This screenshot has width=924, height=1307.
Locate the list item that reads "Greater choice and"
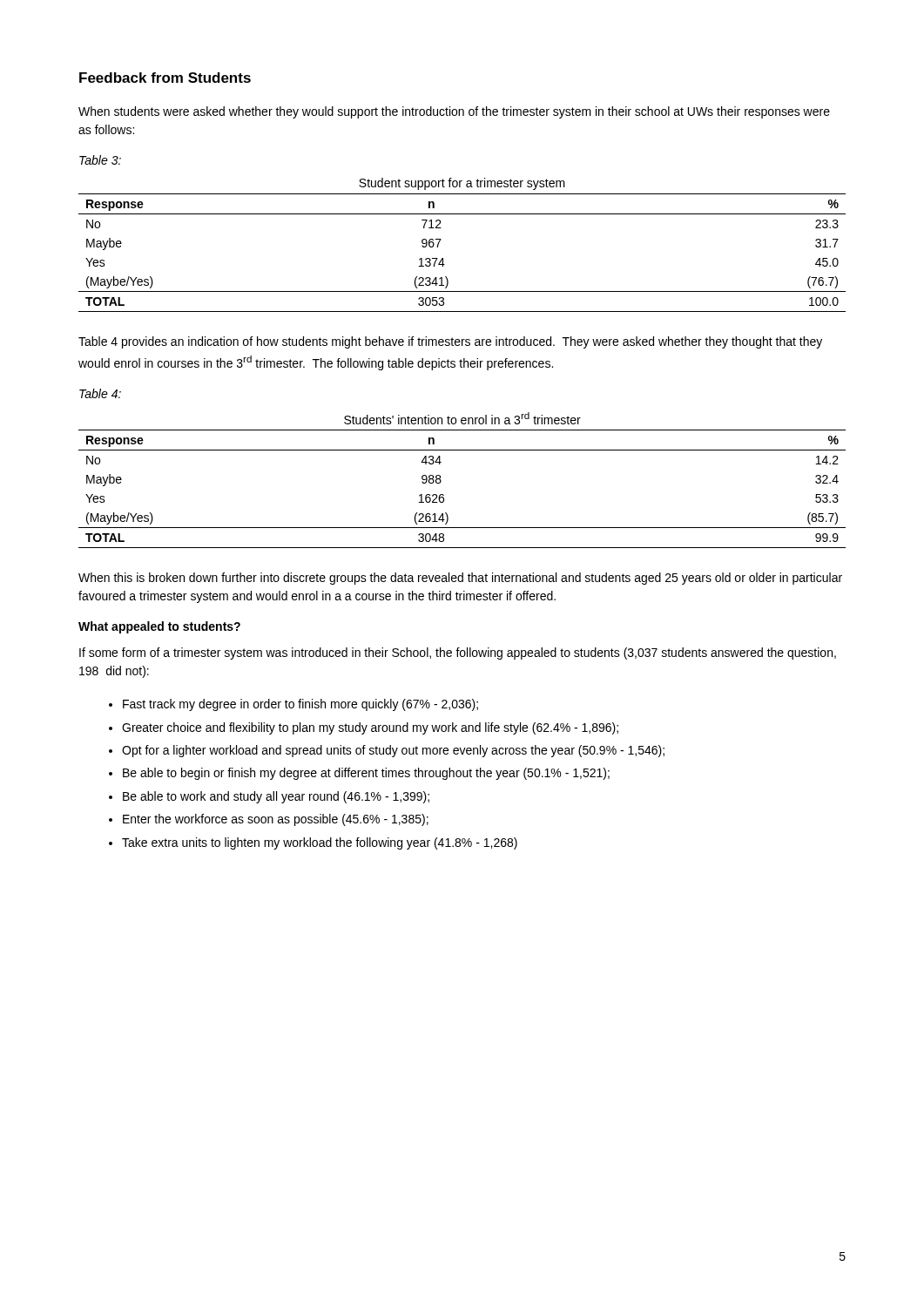[371, 727]
